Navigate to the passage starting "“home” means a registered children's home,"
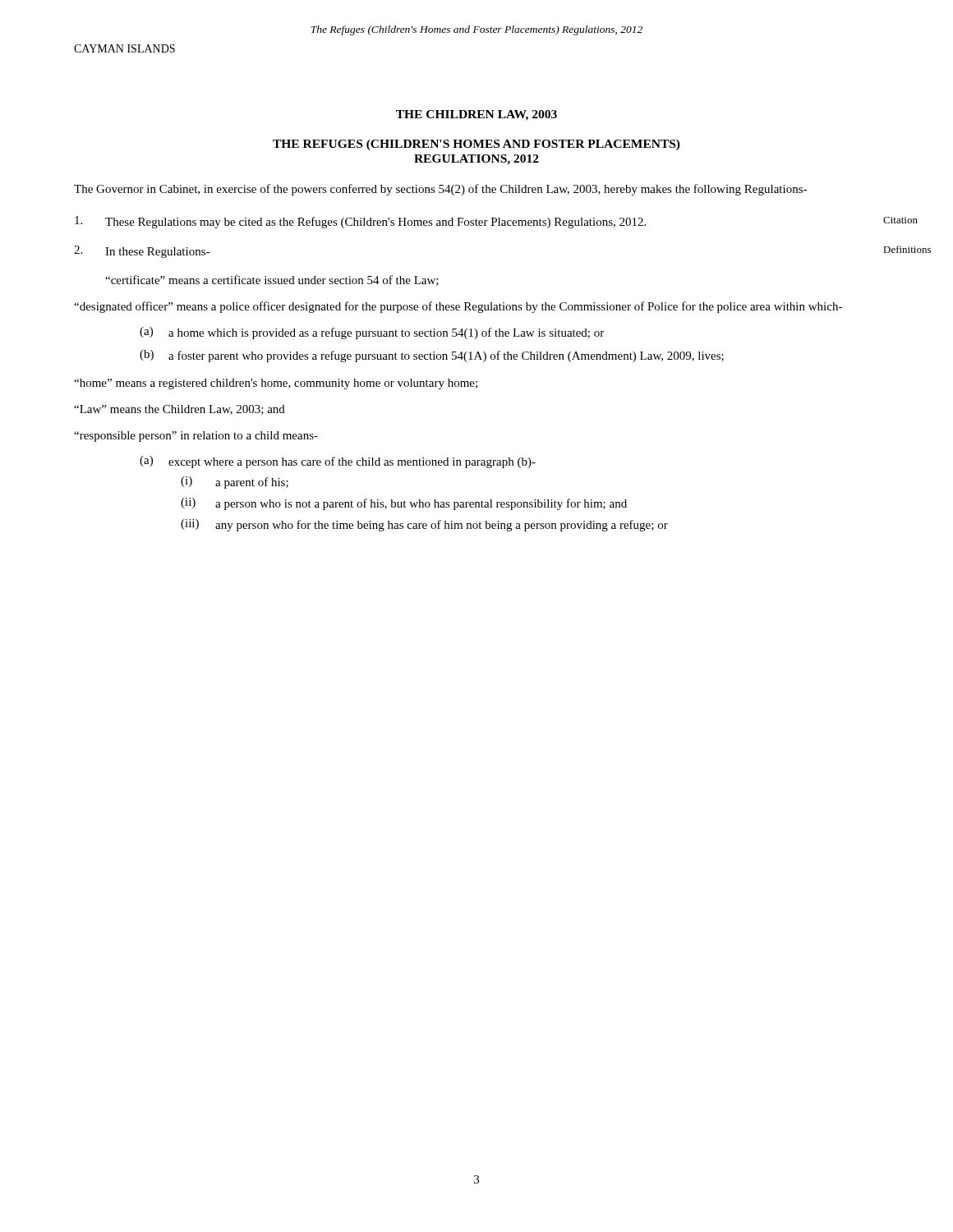Viewport: 953px width, 1232px height. point(276,383)
